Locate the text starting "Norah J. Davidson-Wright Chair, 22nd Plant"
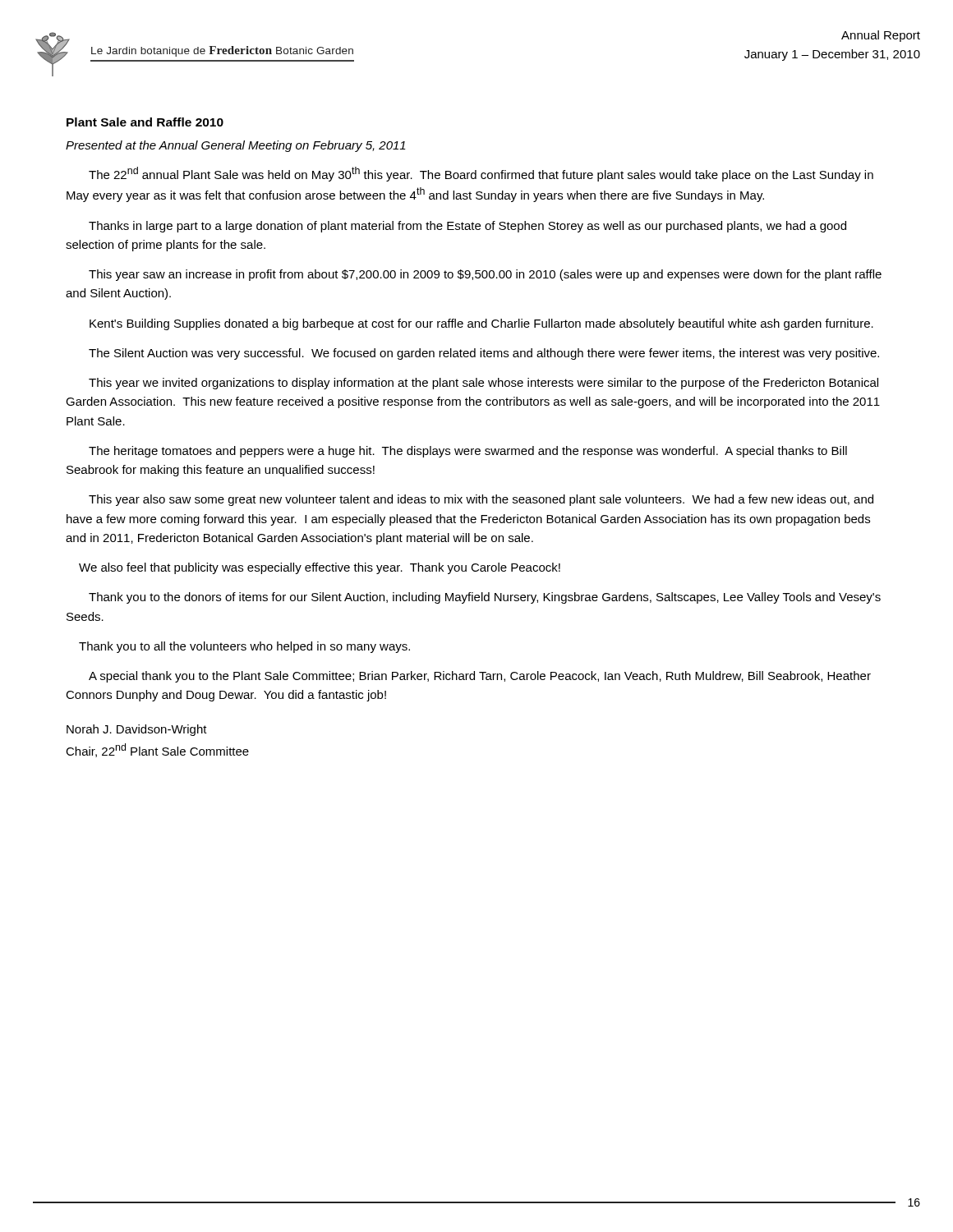This screenshot has height=1232, width=953. [157, 740]
